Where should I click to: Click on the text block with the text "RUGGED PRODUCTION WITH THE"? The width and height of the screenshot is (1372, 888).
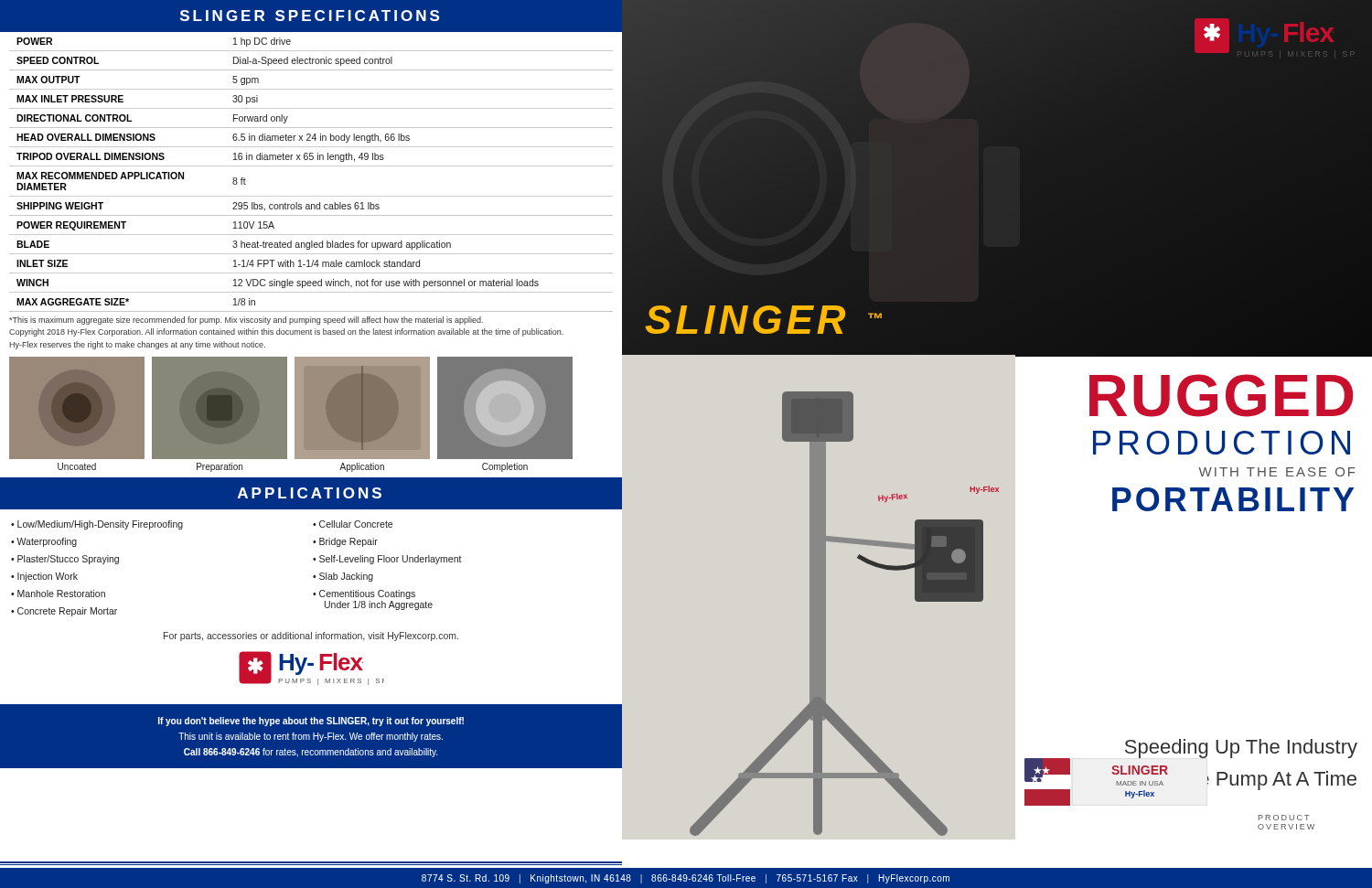1177,442
